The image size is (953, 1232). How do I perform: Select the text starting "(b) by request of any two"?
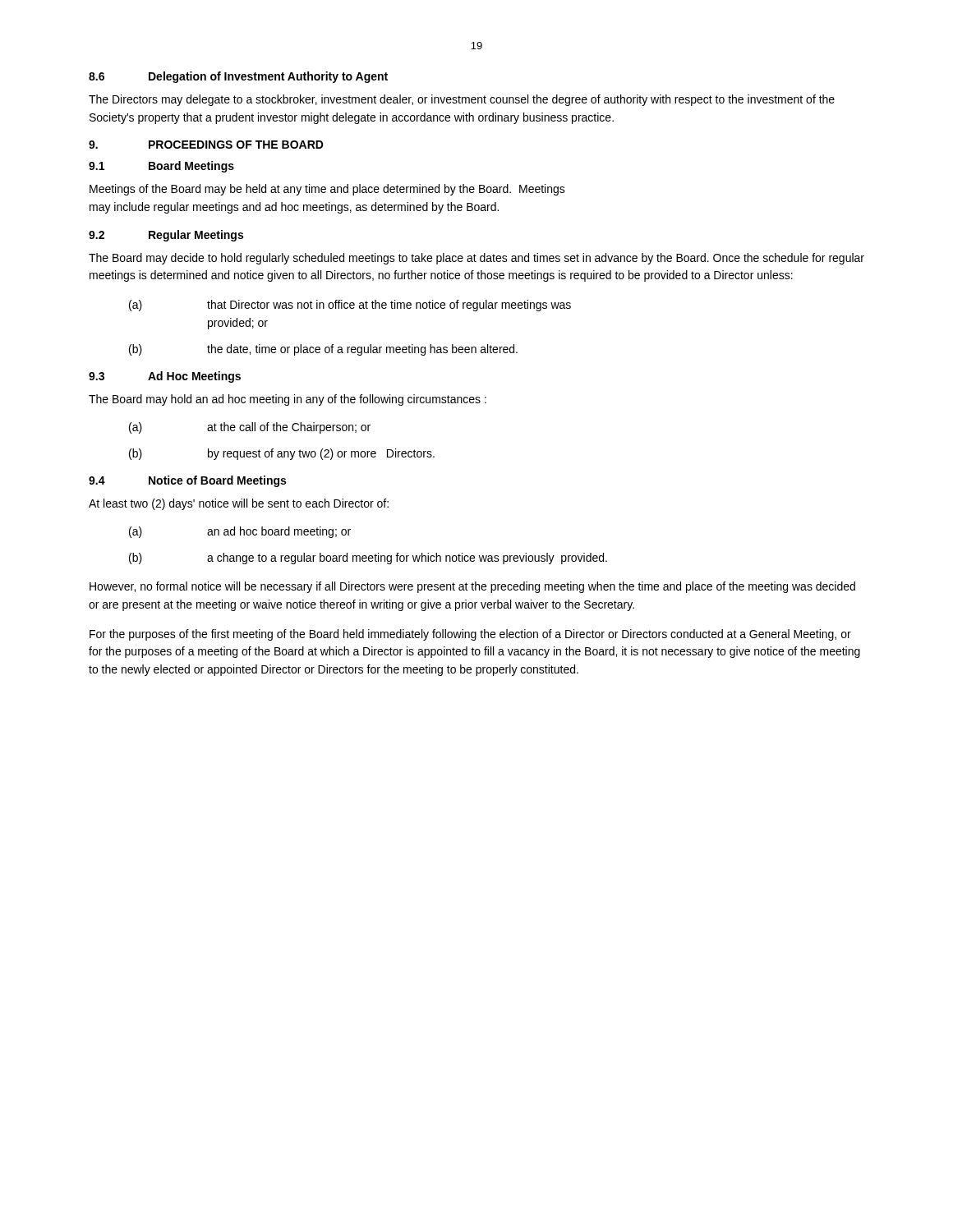(262, 454)
